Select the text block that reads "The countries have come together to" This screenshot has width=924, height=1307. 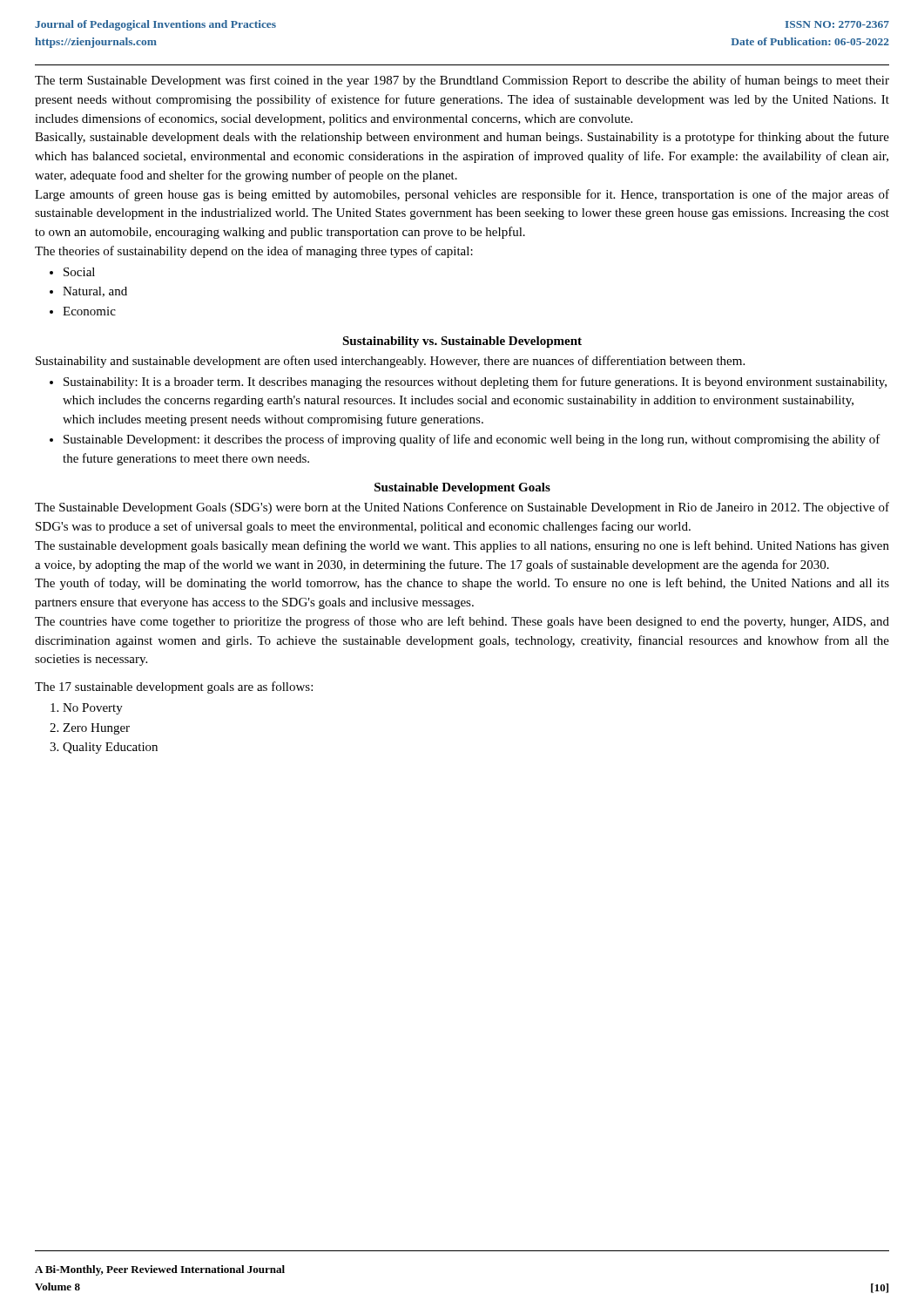462,641
